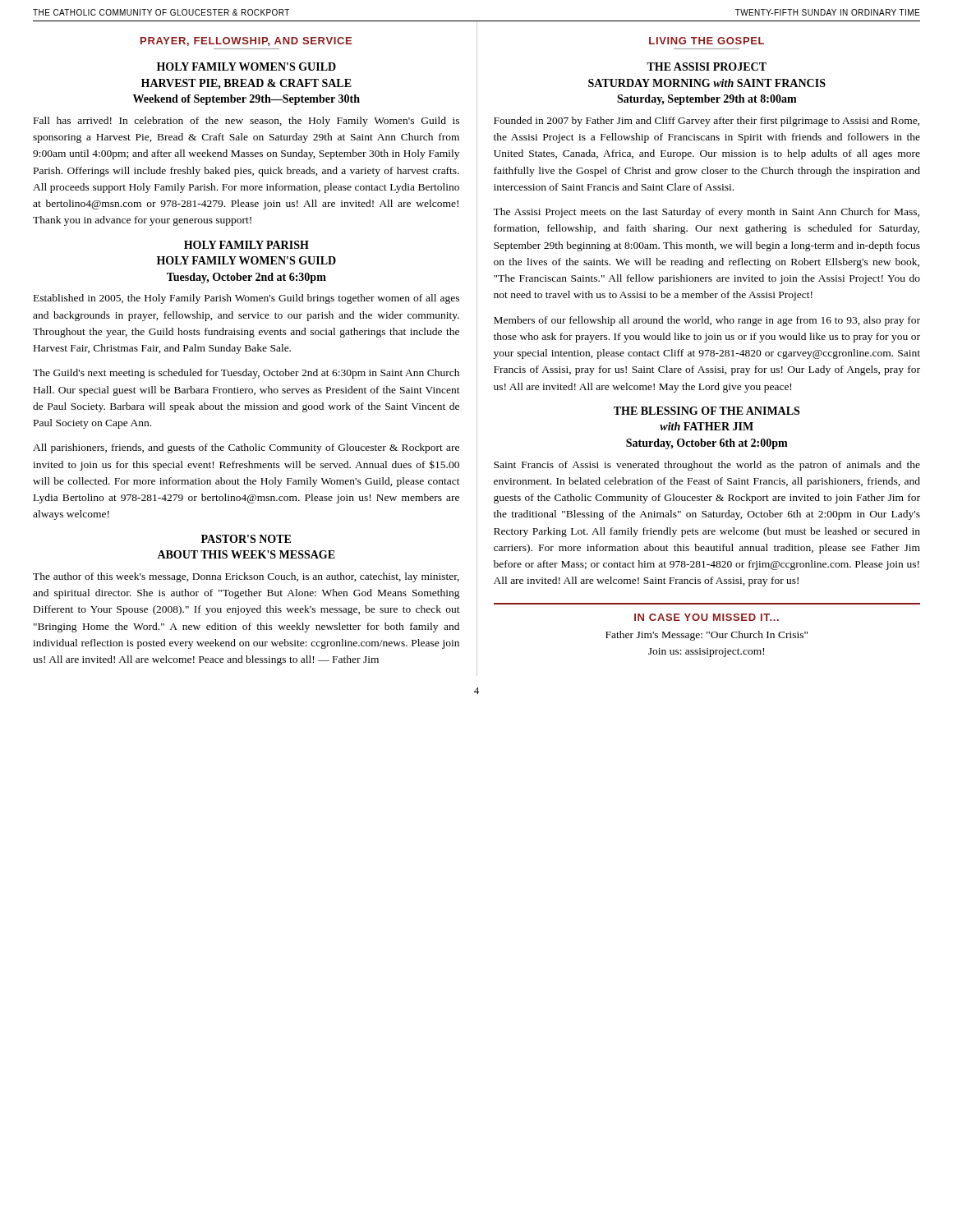Where is the section header that starts "IN CASE YOU MISSED IT... Father Jim's"?

tap(707, 635)
